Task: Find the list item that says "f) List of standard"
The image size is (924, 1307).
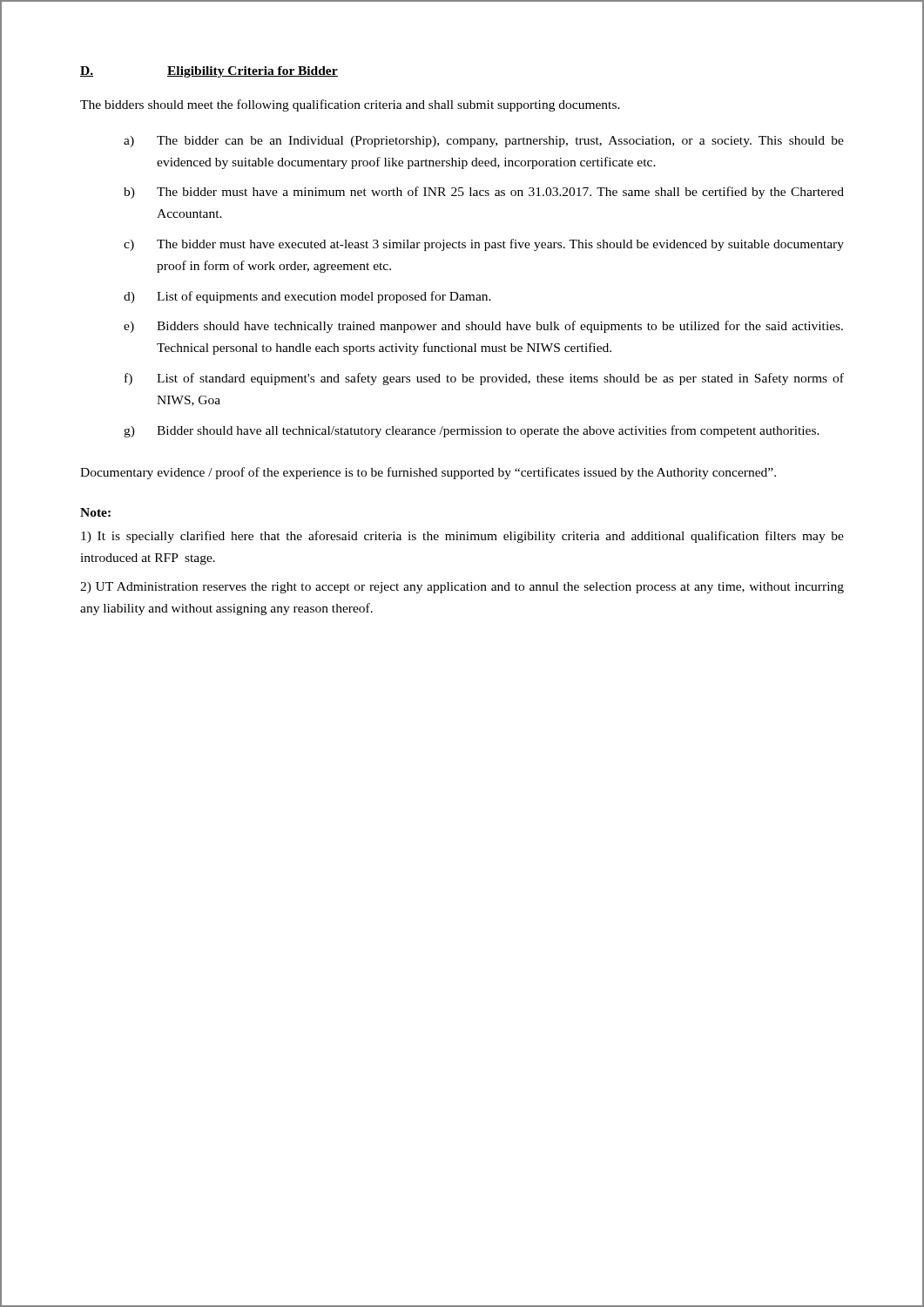Action: click(x=484, y=389)
